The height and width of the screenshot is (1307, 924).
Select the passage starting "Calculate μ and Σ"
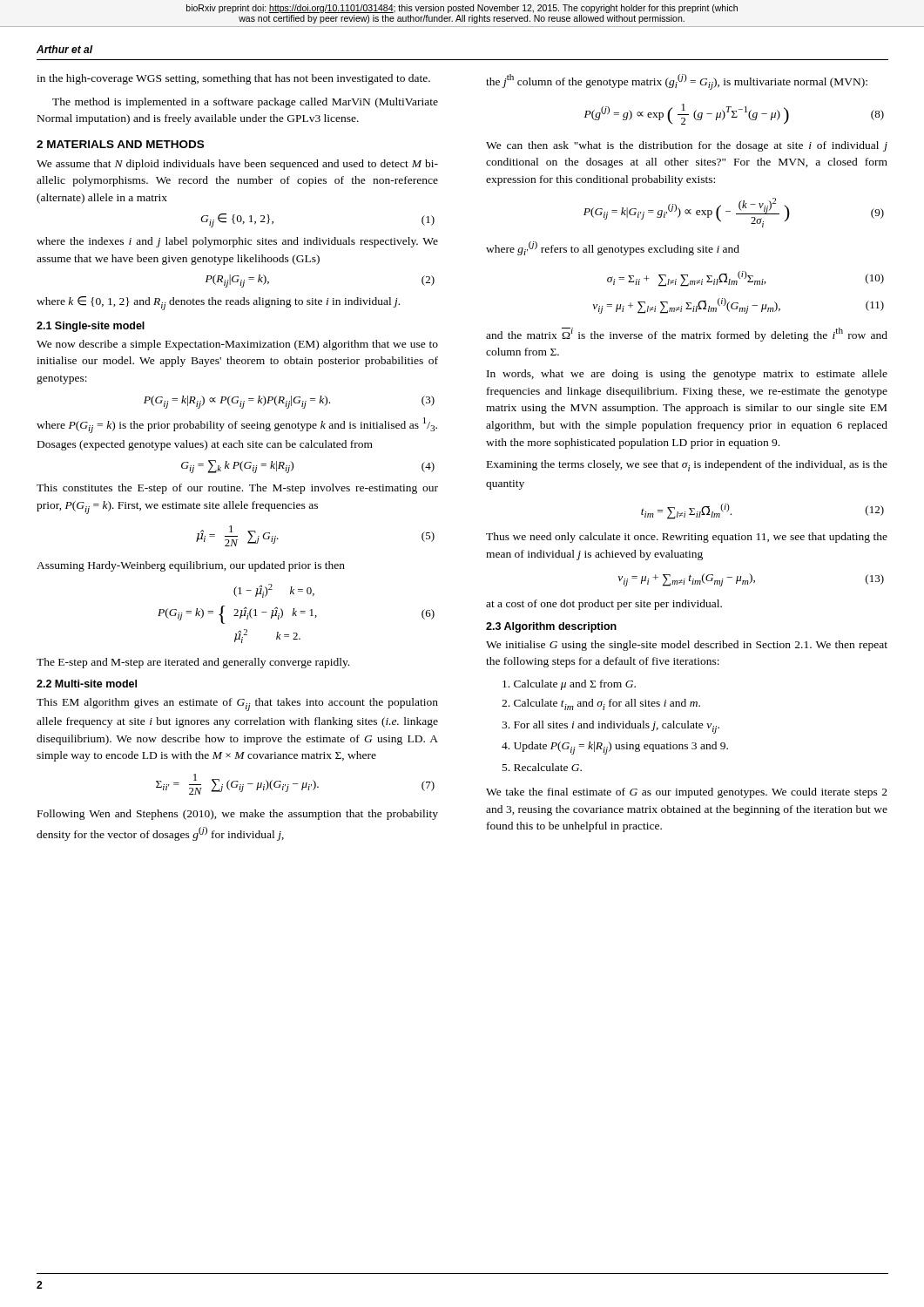pyautogui.click(x=569, y=683)
